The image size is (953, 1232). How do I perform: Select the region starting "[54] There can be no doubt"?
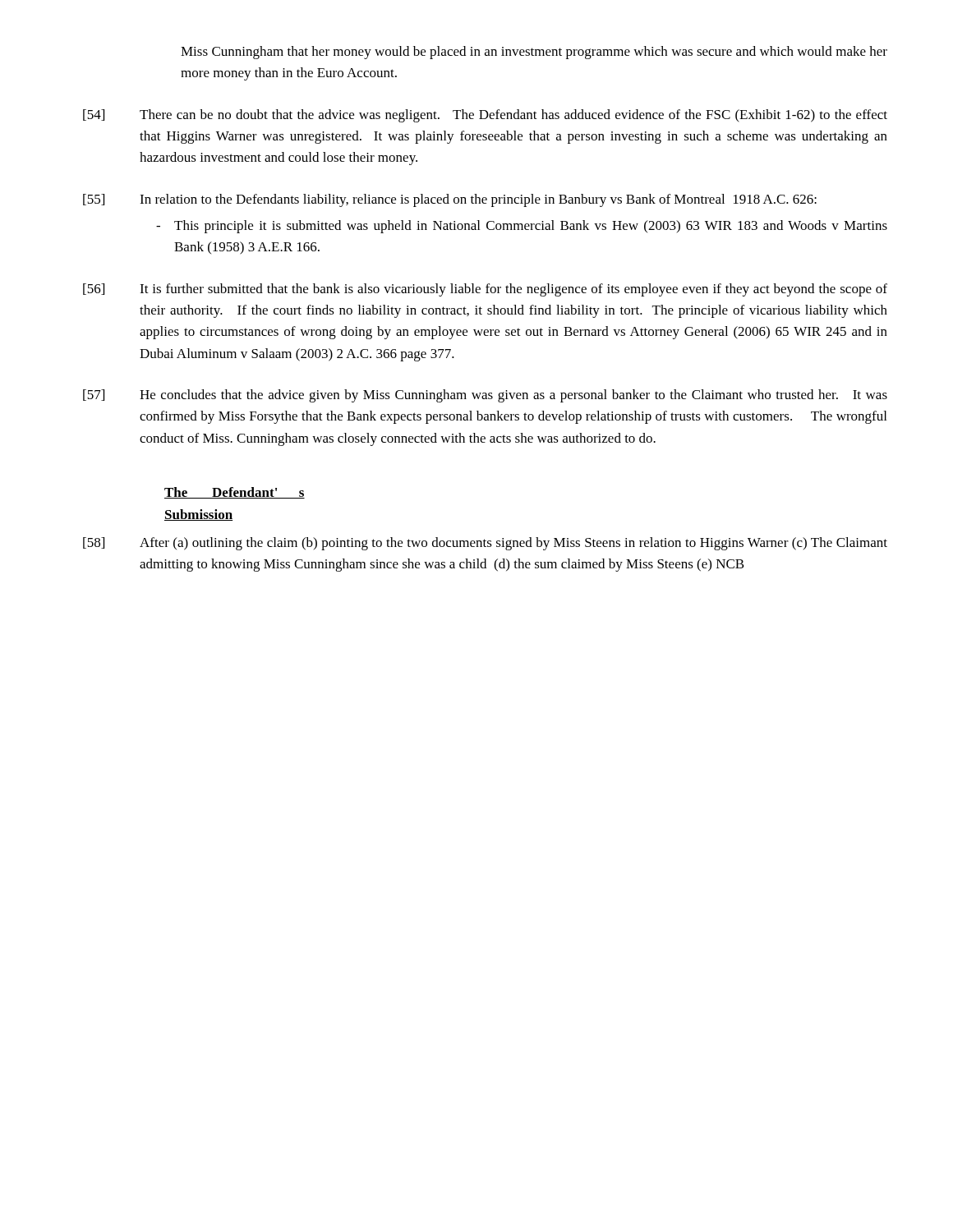485,137
